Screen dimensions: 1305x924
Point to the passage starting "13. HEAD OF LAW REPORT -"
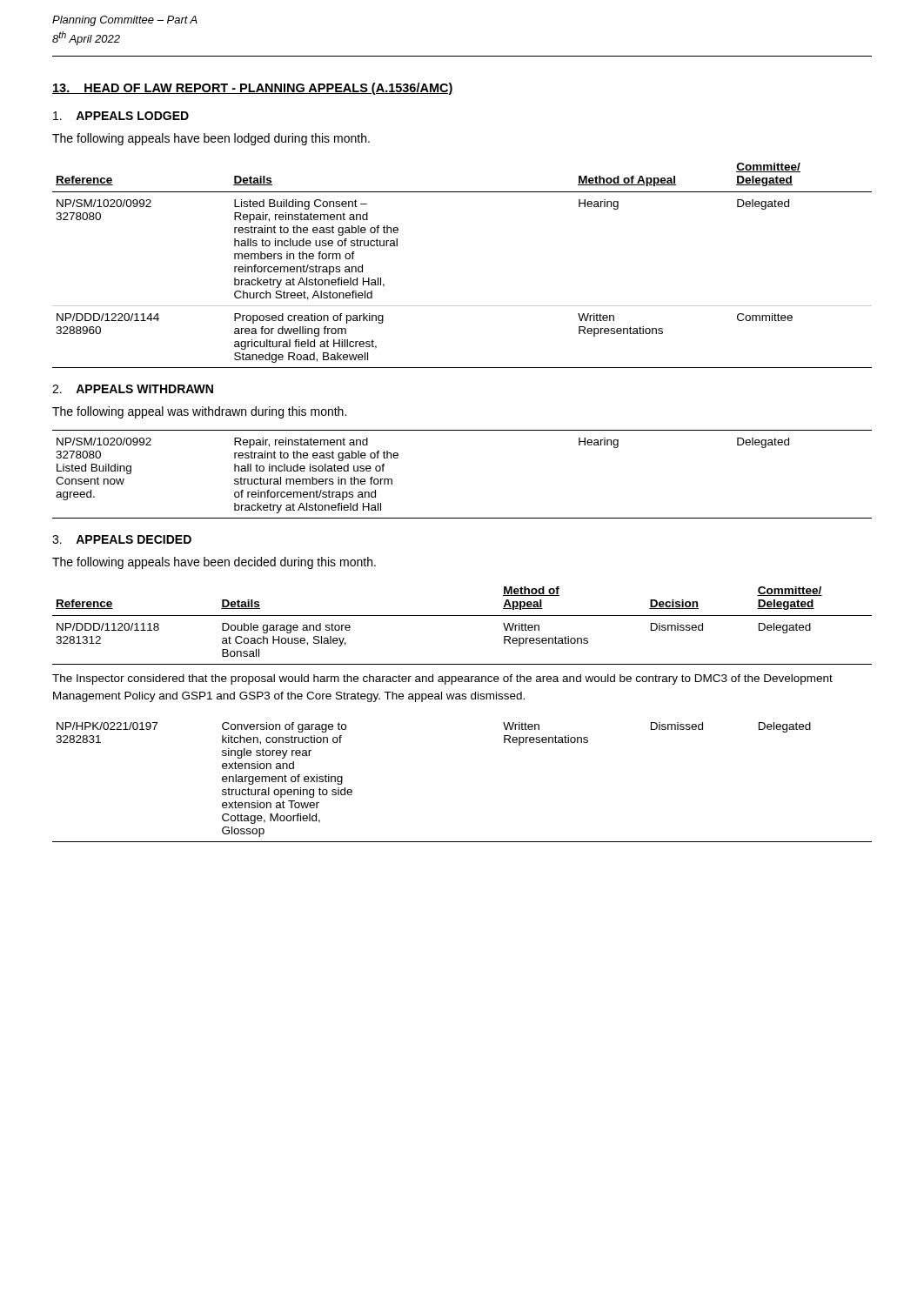click(252, 88)
